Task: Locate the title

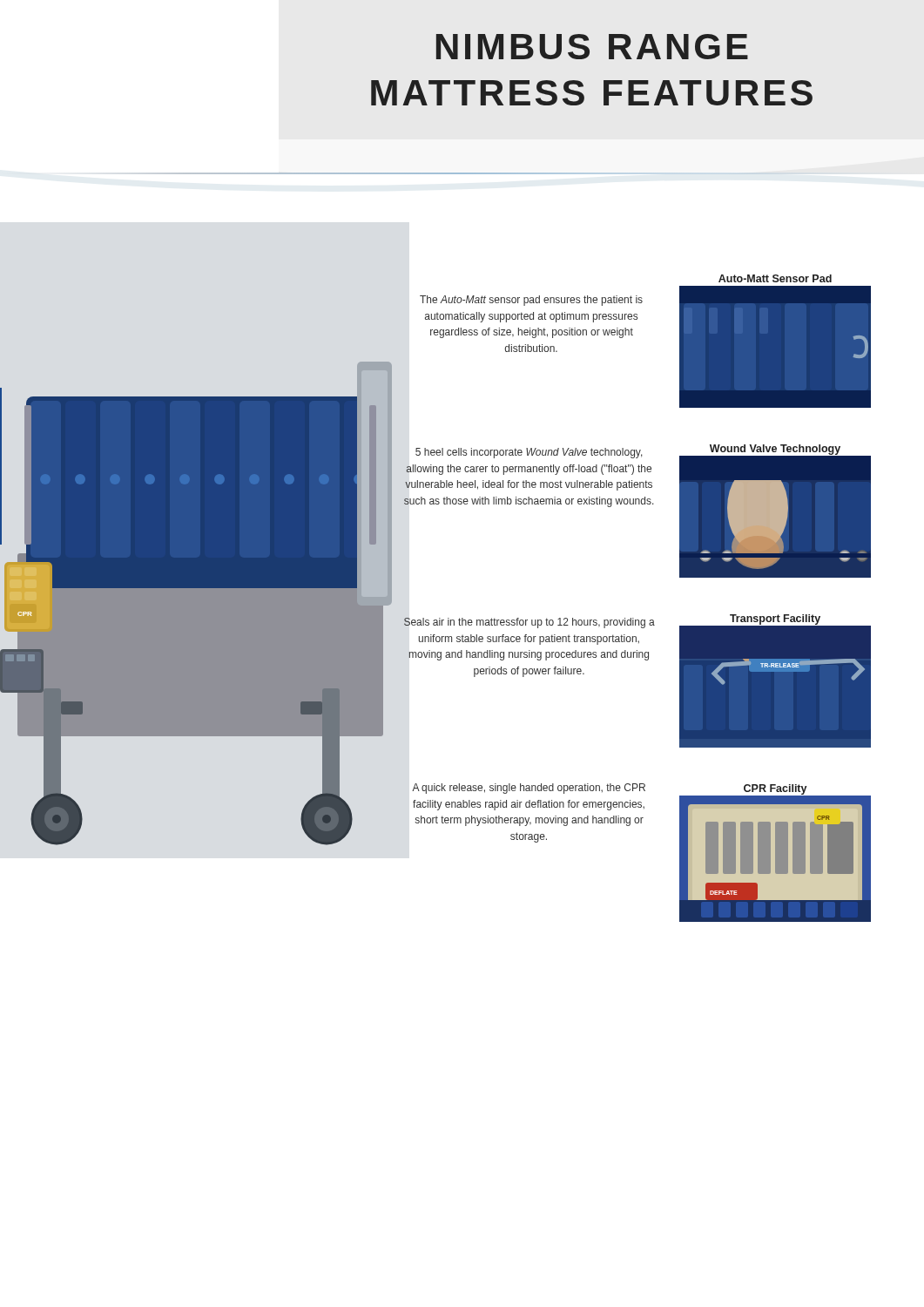Action: [593, 70]
